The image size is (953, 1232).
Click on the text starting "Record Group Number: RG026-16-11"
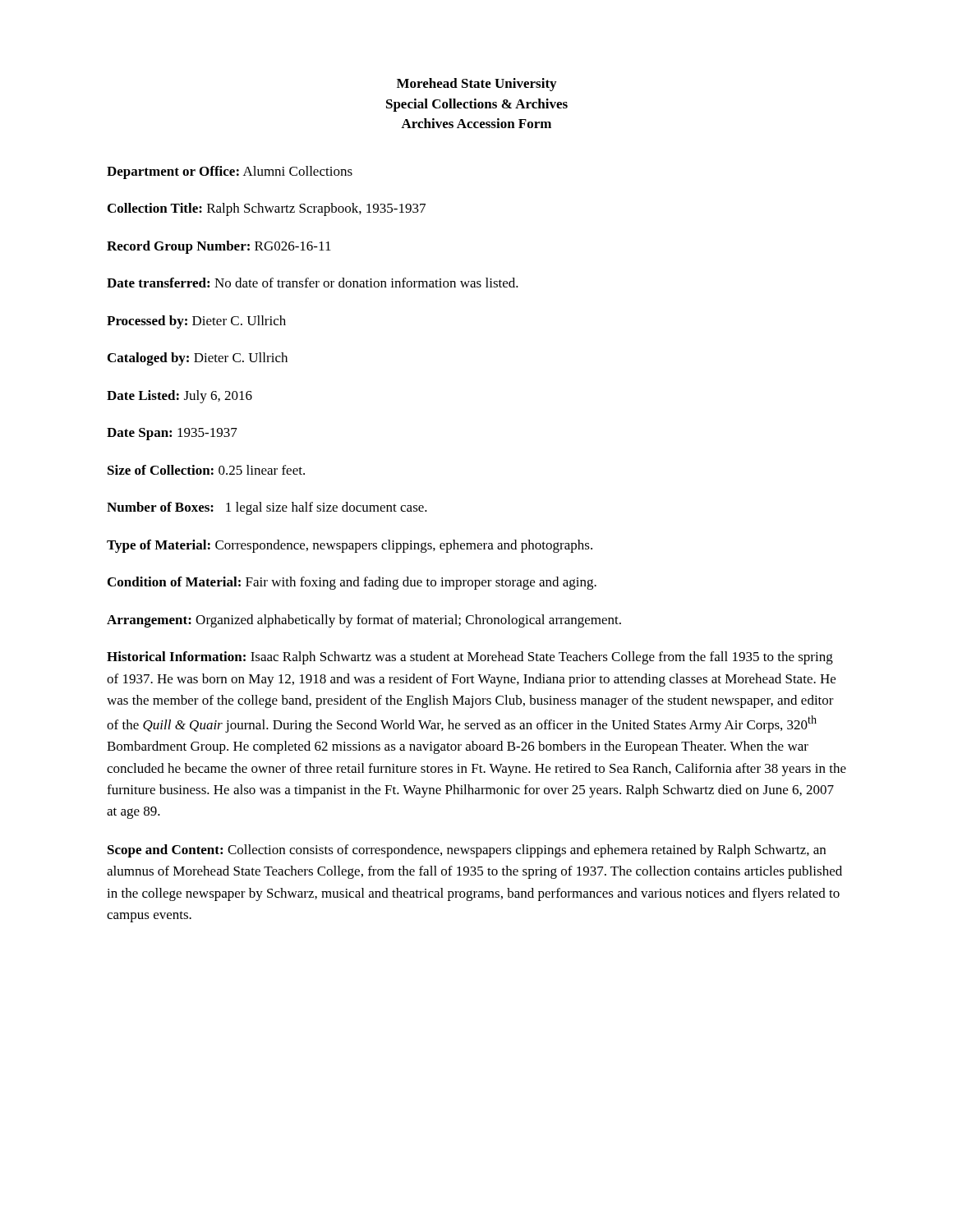point(219,246)
